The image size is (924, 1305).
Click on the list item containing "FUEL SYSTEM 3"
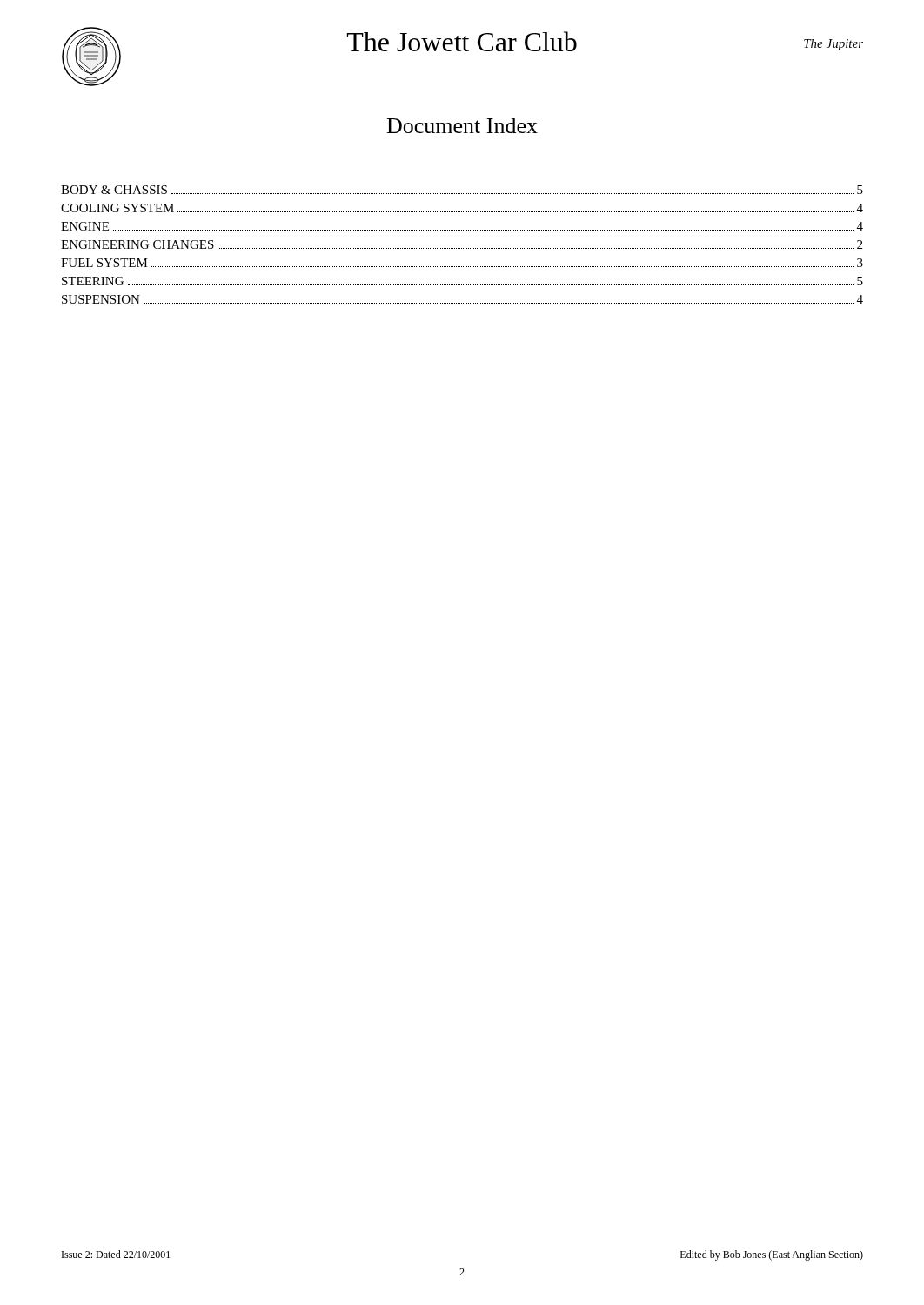pyautogui.click(x=462, y=263)
